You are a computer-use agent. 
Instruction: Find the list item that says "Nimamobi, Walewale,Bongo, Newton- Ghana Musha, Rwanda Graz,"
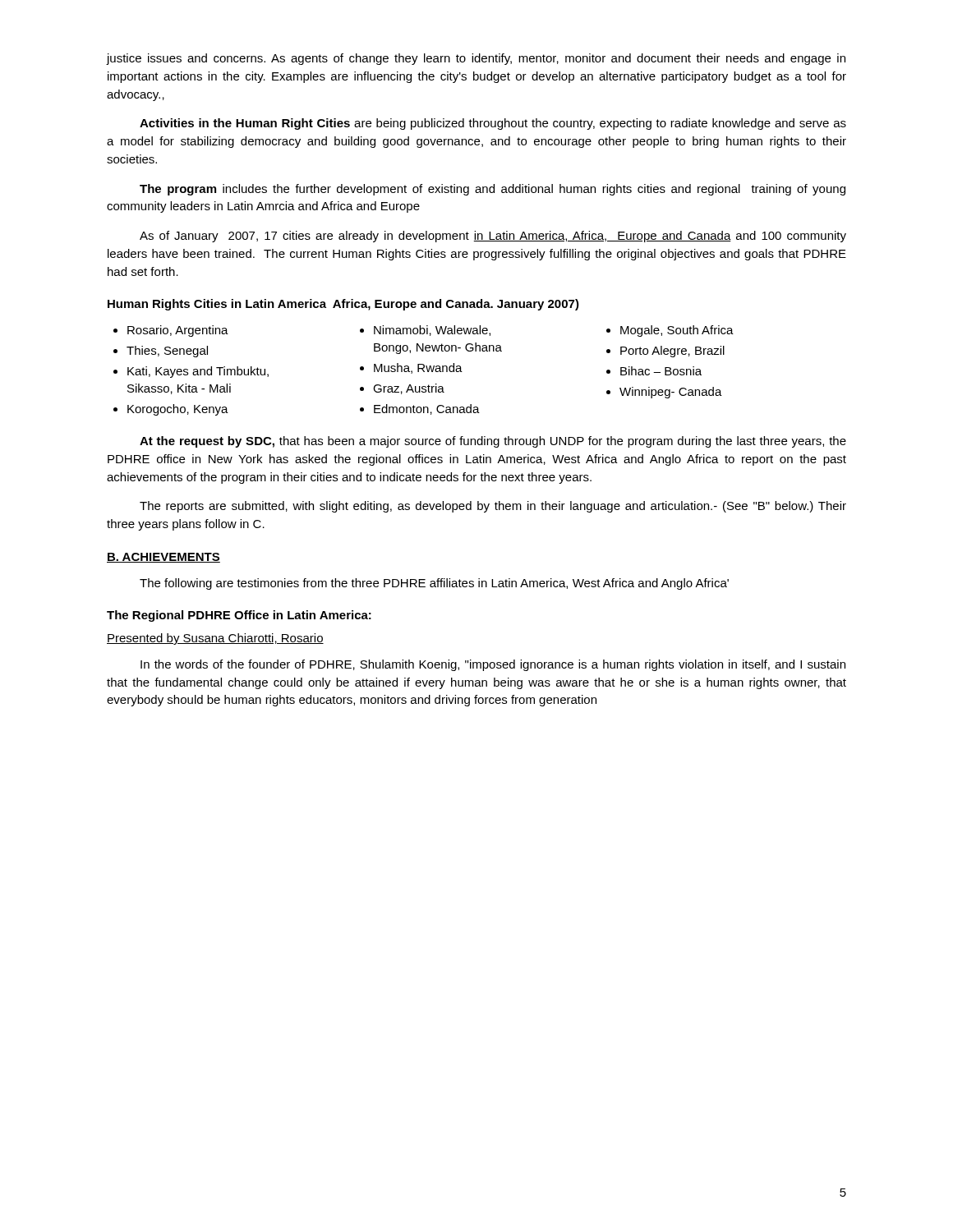(x=425, y=331)
